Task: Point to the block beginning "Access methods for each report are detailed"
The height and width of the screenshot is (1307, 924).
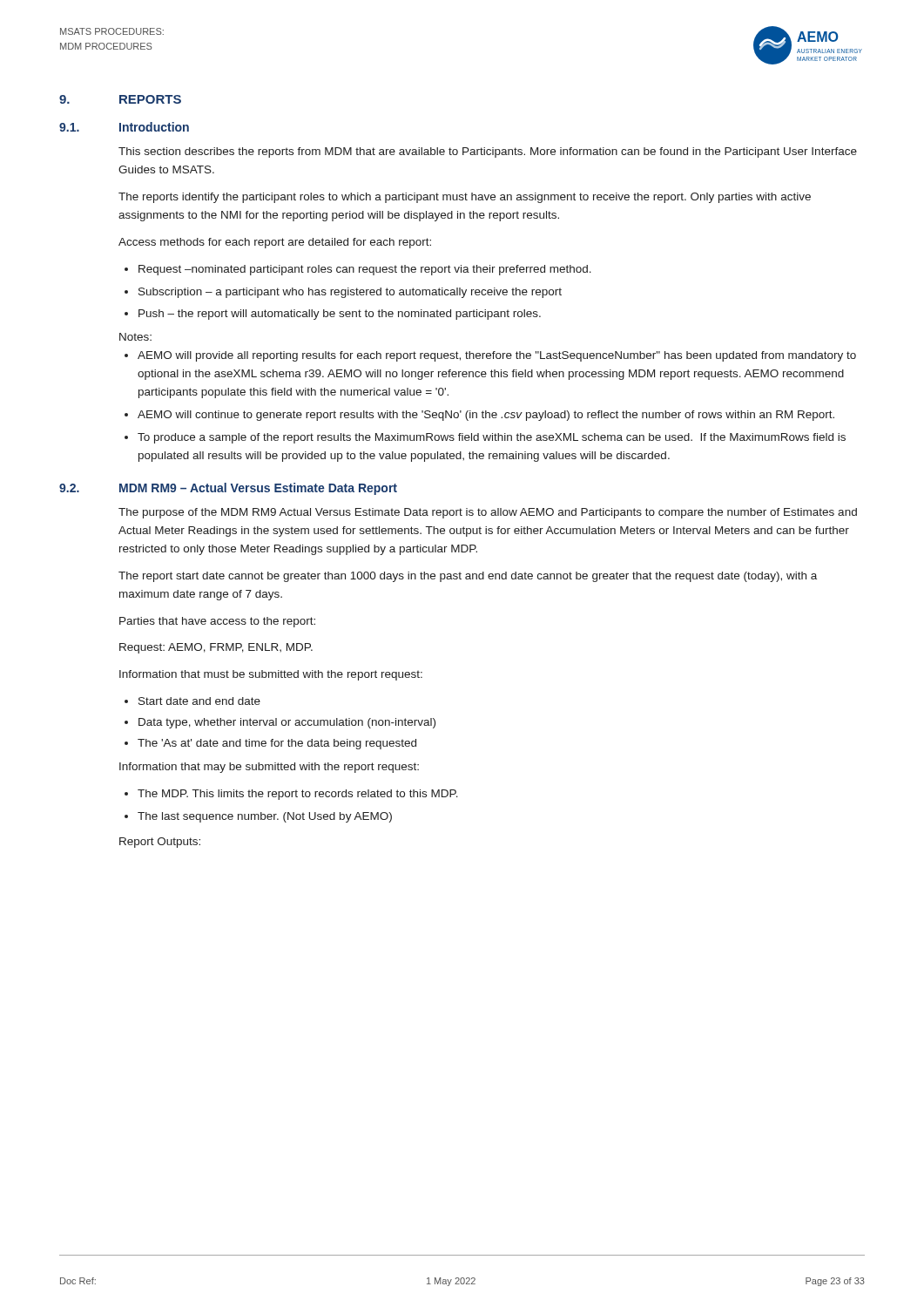Action: coord(275,242)
